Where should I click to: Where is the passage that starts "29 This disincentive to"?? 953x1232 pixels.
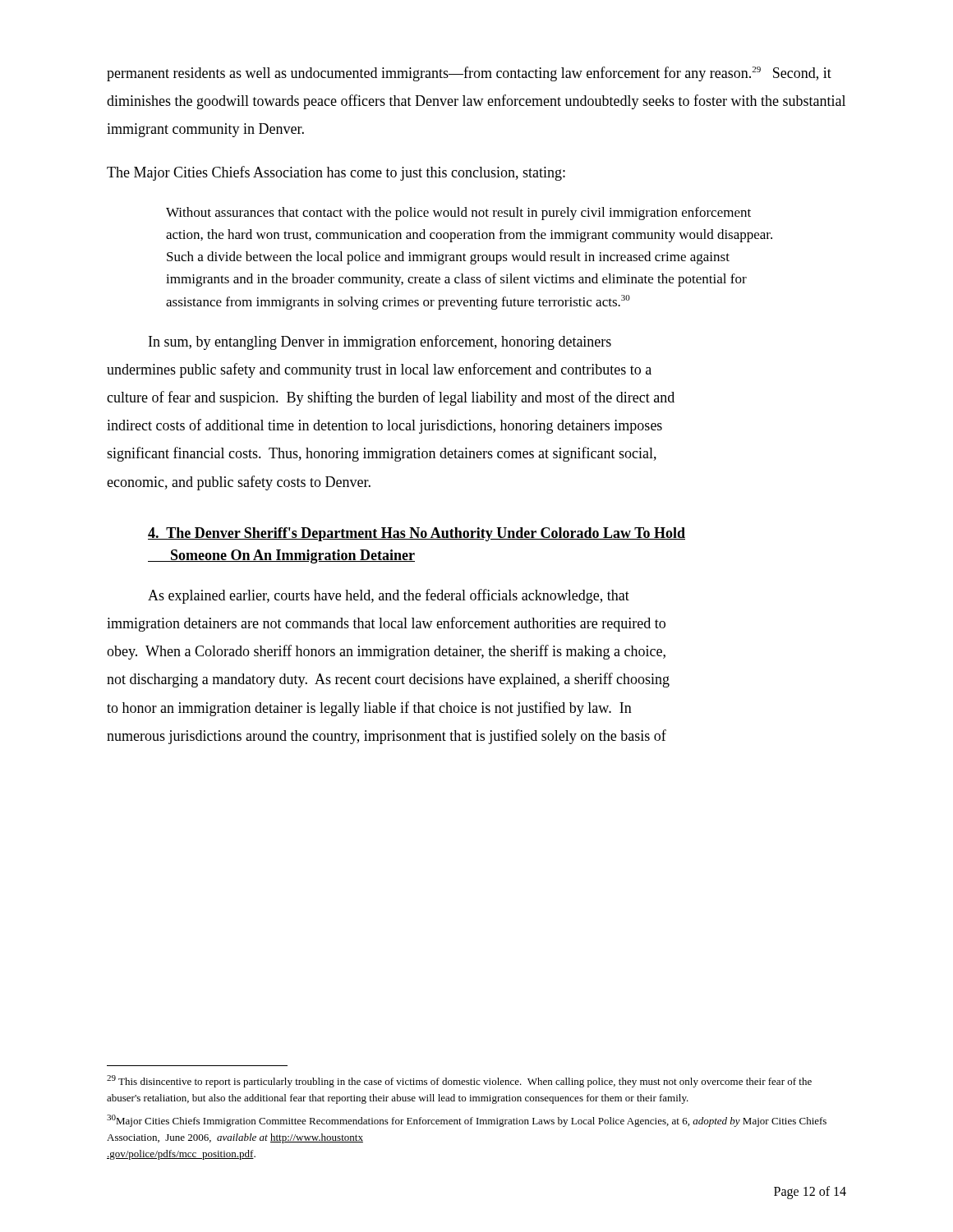tap(459, 1088)
